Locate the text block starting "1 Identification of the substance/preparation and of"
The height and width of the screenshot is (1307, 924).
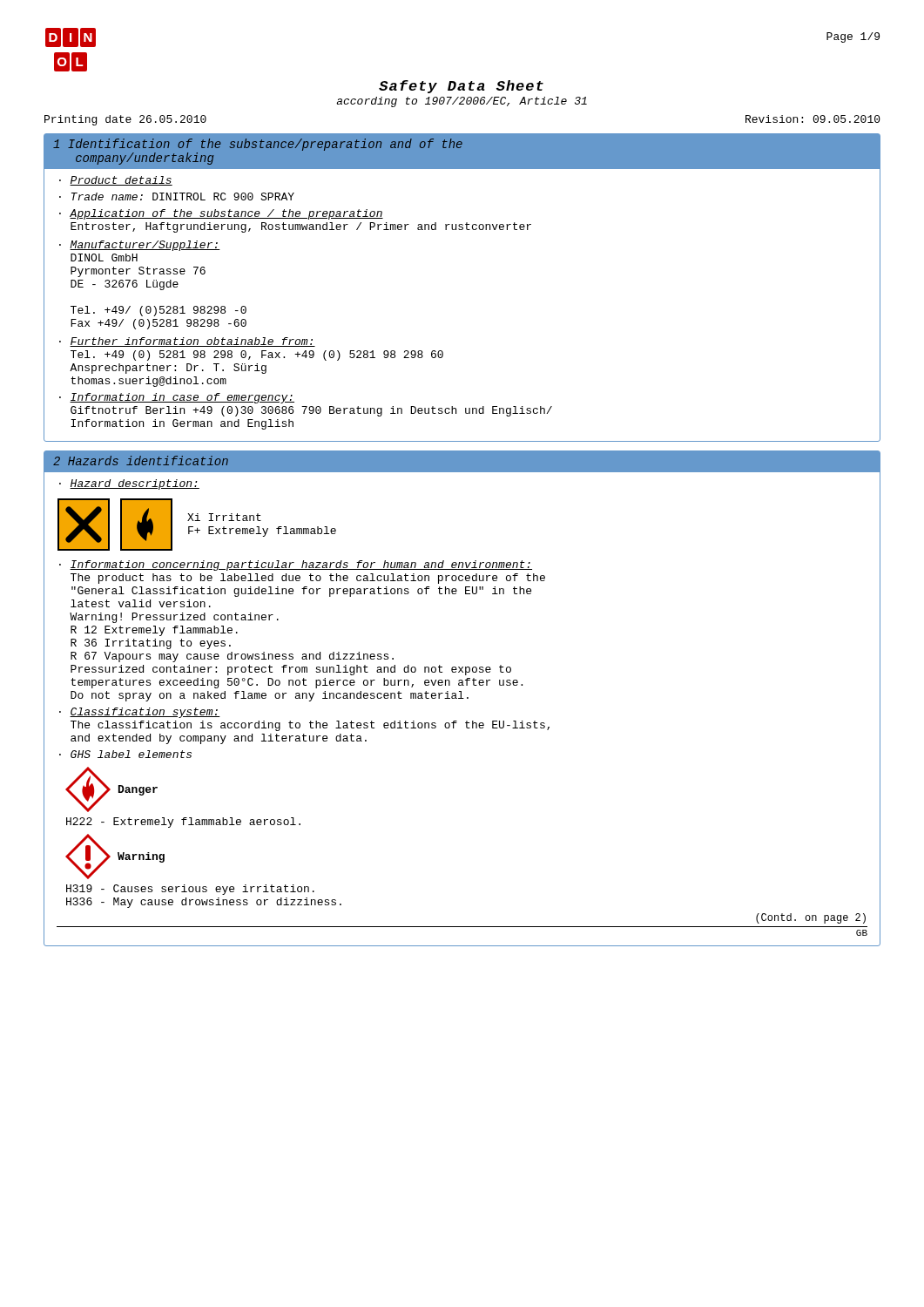[x=258, y=152]
